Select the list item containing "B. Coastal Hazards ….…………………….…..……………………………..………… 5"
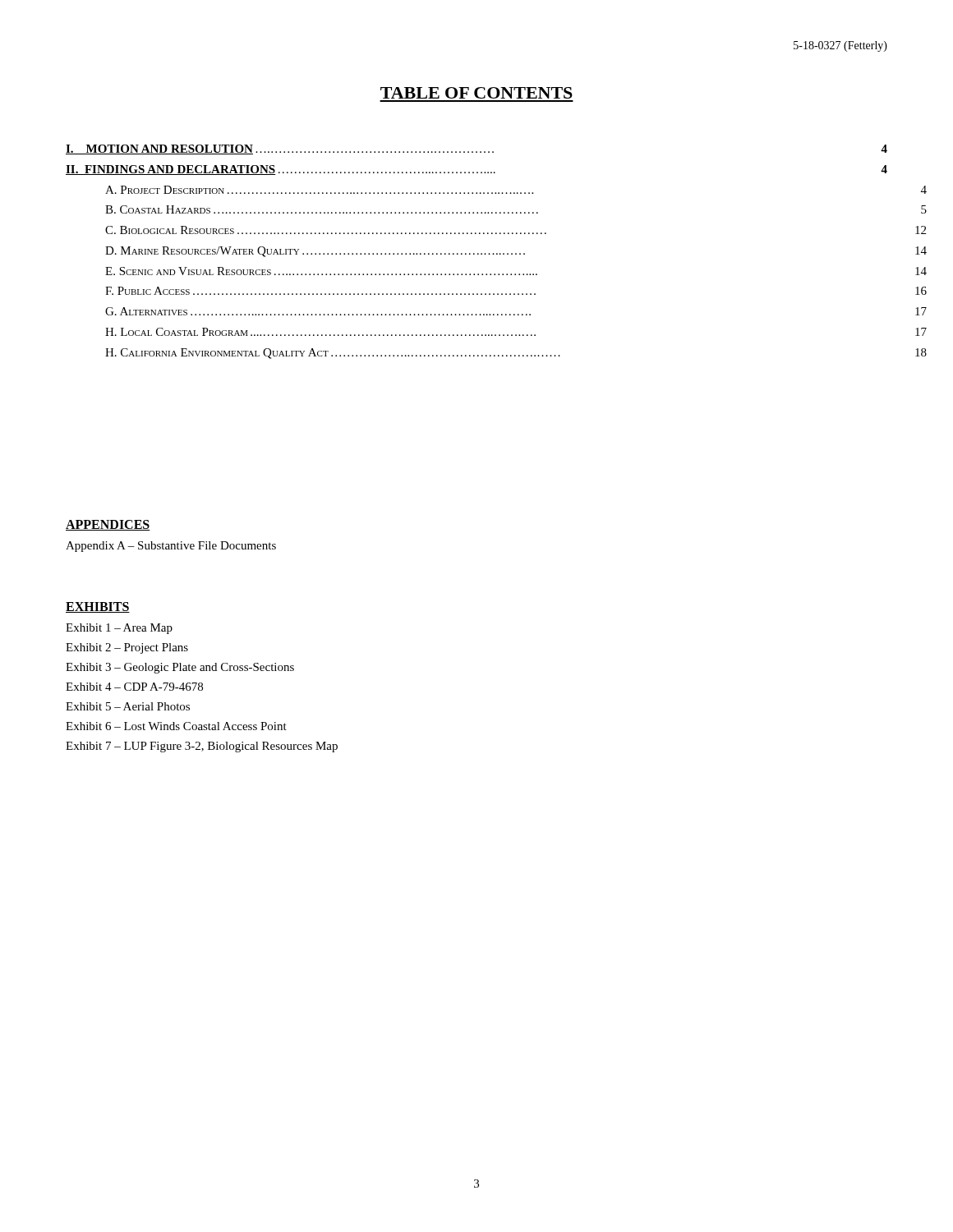This screenshot has width=953, height=1232. click(x=516, y=210)
